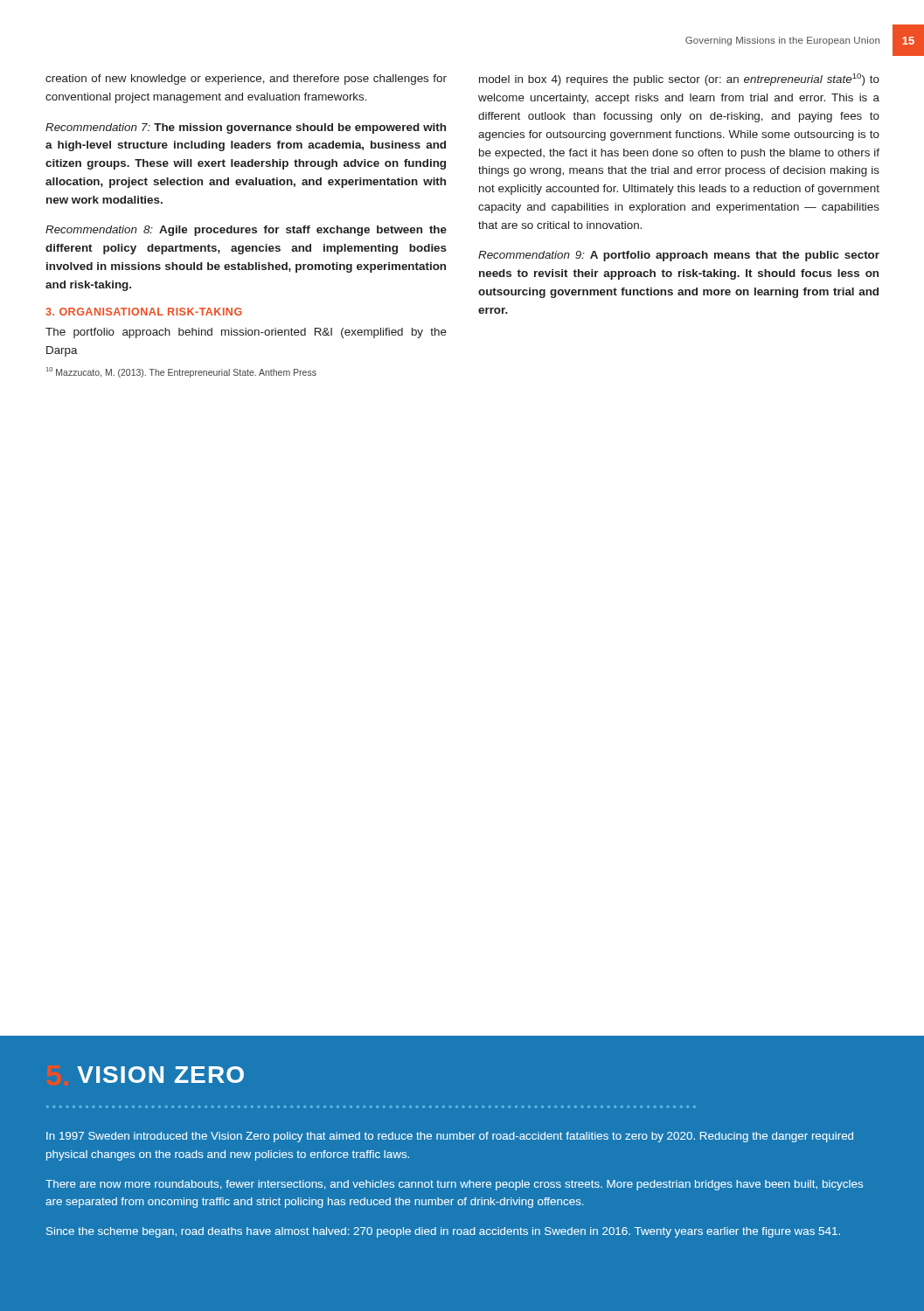Locate the text block that says "model in box 4) requires the"

[x=679, y=151]
